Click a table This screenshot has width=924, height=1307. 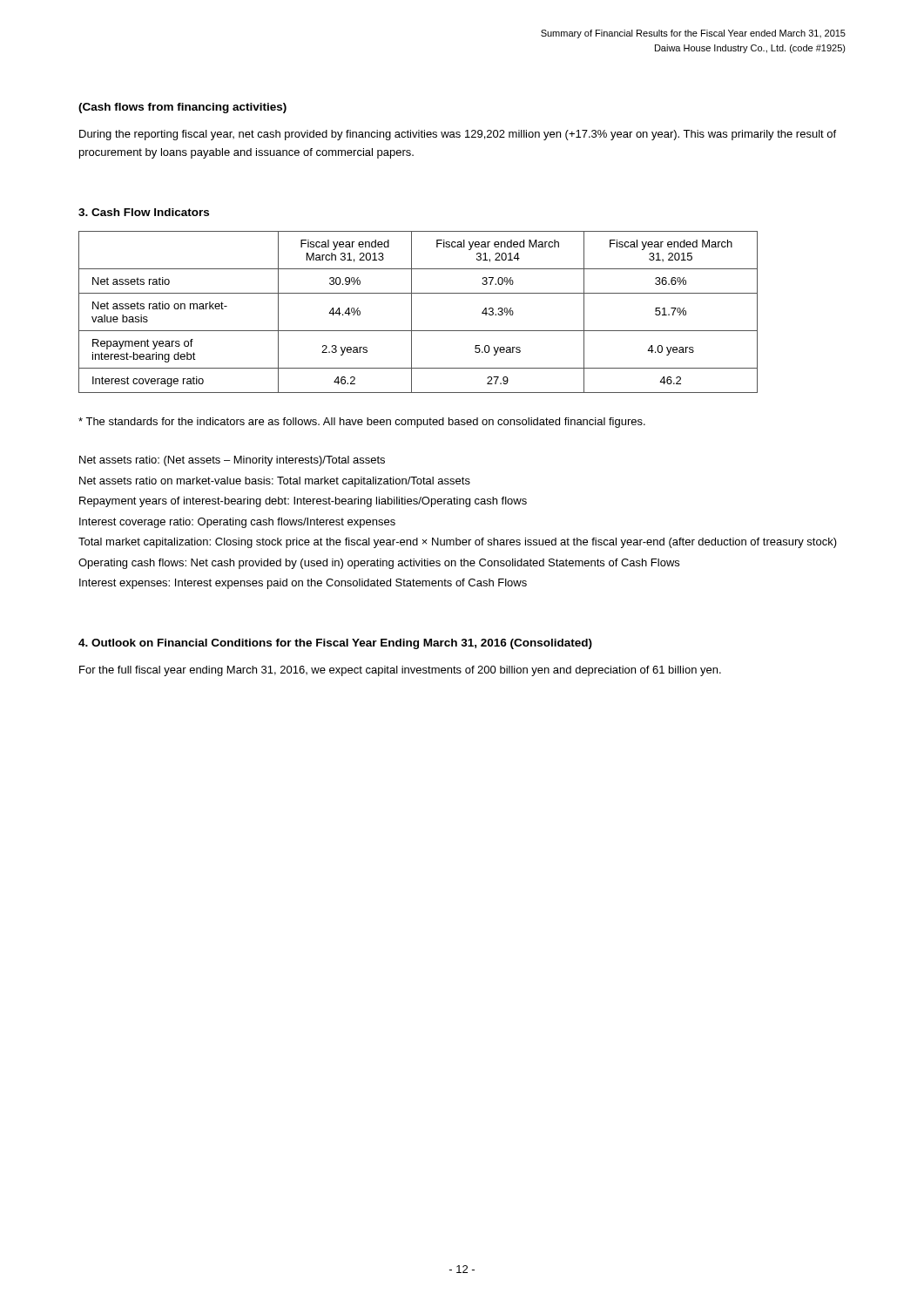[x=462, y=312]
